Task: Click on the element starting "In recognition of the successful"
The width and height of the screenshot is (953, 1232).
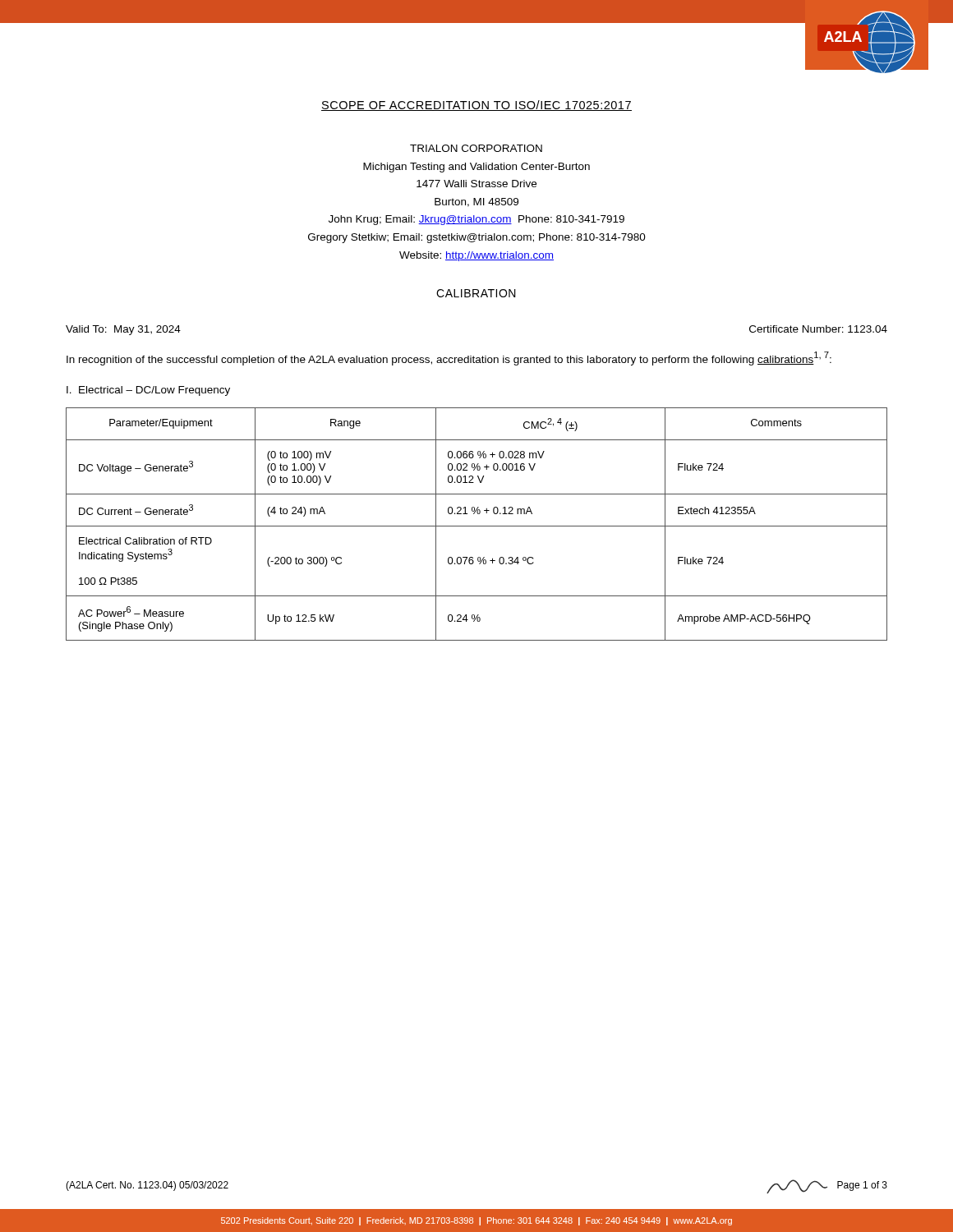Action: point(449,358)
